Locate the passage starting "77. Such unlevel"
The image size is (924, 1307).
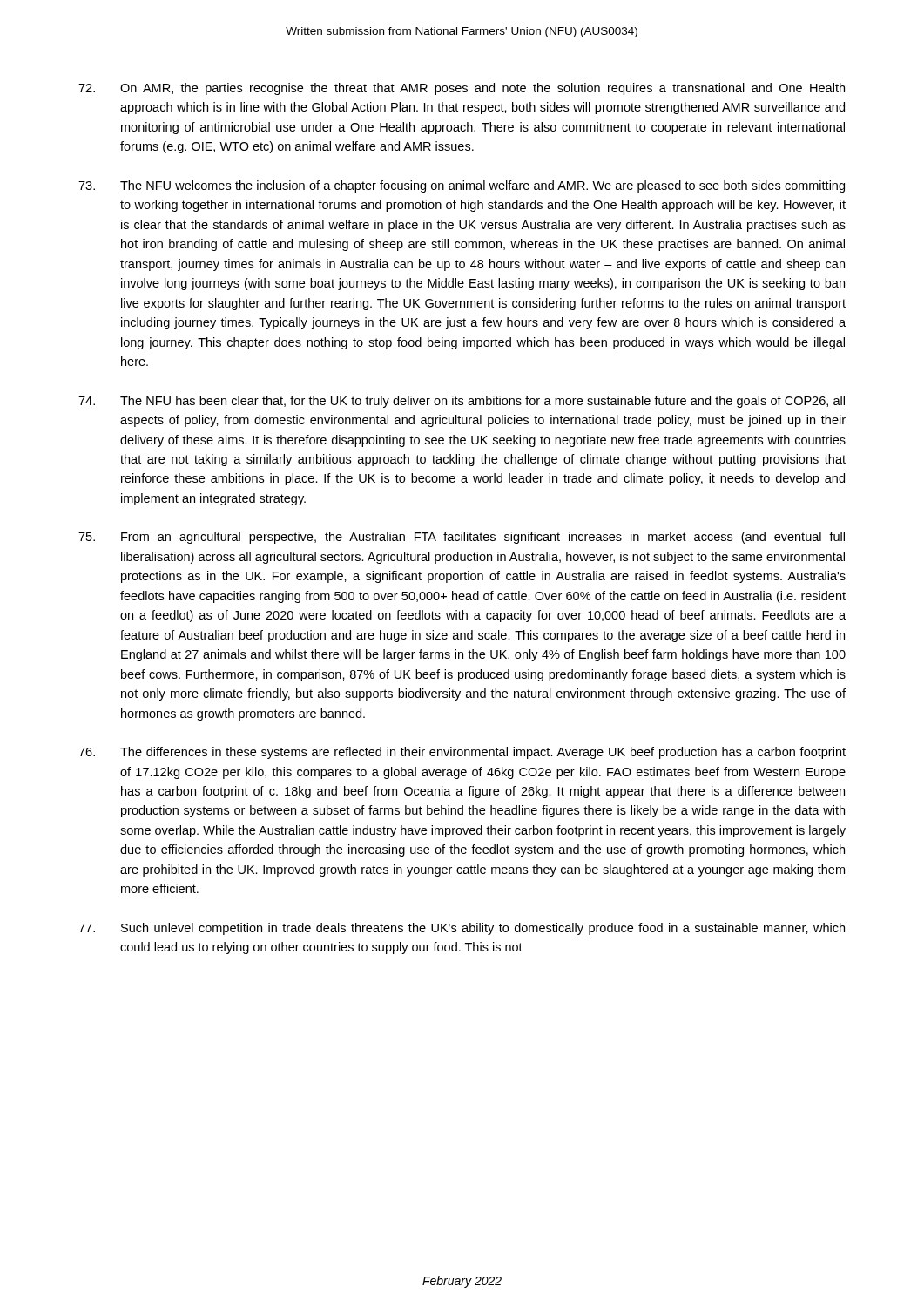click(x=462, y=938)
